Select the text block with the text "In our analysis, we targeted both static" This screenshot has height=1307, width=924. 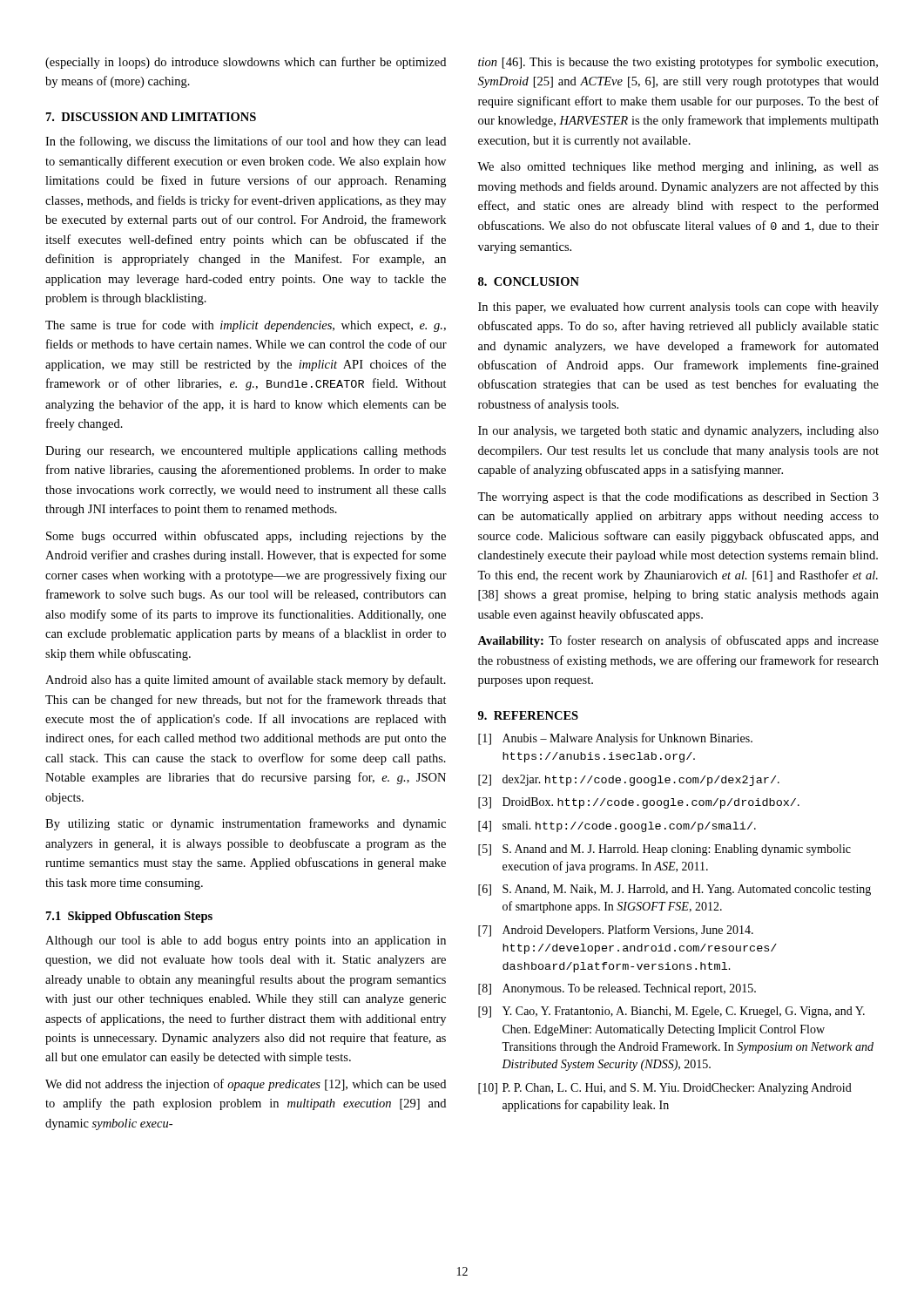pos(678,451)
